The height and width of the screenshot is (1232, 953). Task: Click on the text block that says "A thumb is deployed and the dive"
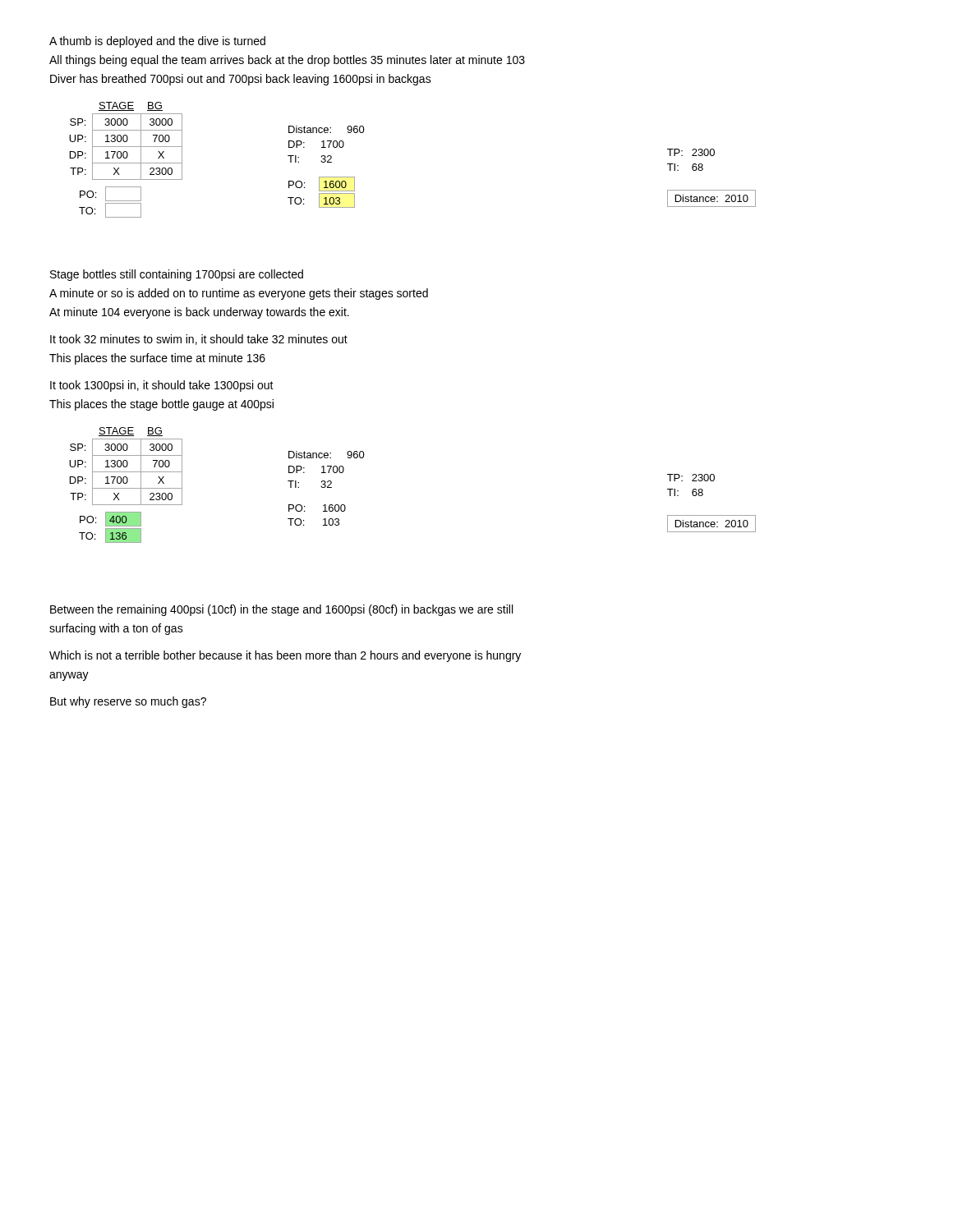(476, 60)
